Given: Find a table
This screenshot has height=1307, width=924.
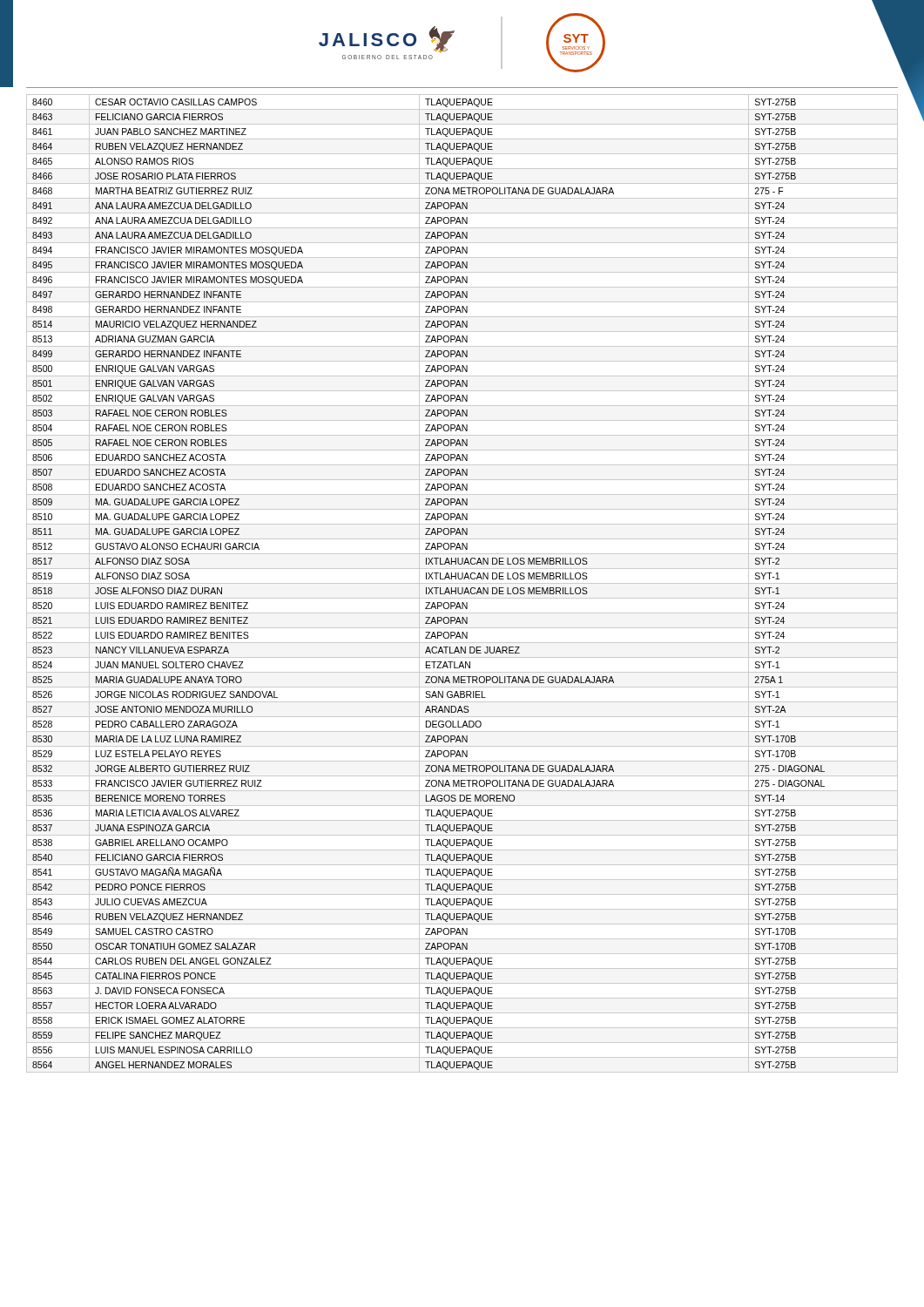Looking at the screenshot, I should click(462, 583).
